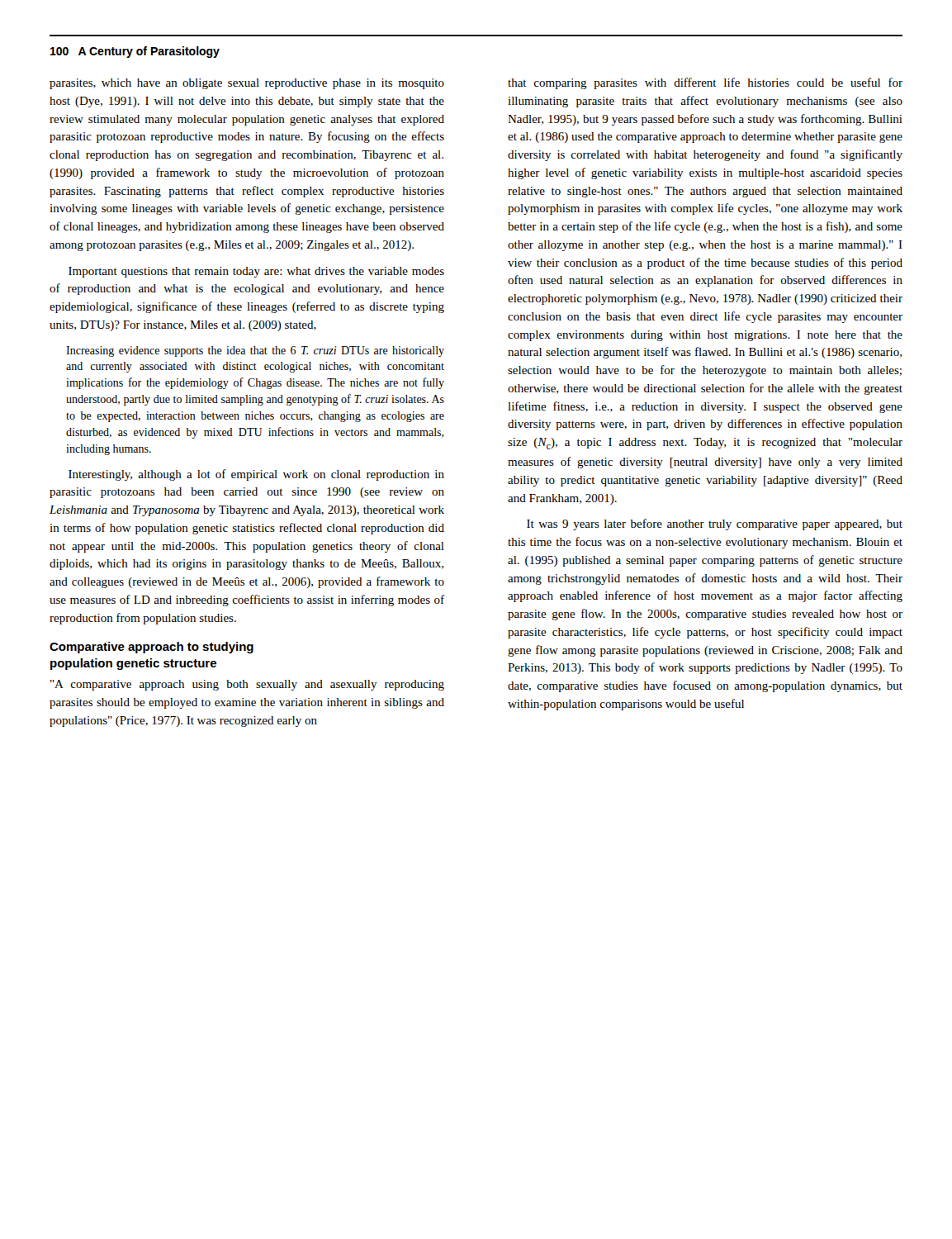The height and width of the screenshot is (1239, 952).
Task: Find the block on this page that starts "that comparing parasites with different"
Action: pyautogui.click(x=705, y=291)
